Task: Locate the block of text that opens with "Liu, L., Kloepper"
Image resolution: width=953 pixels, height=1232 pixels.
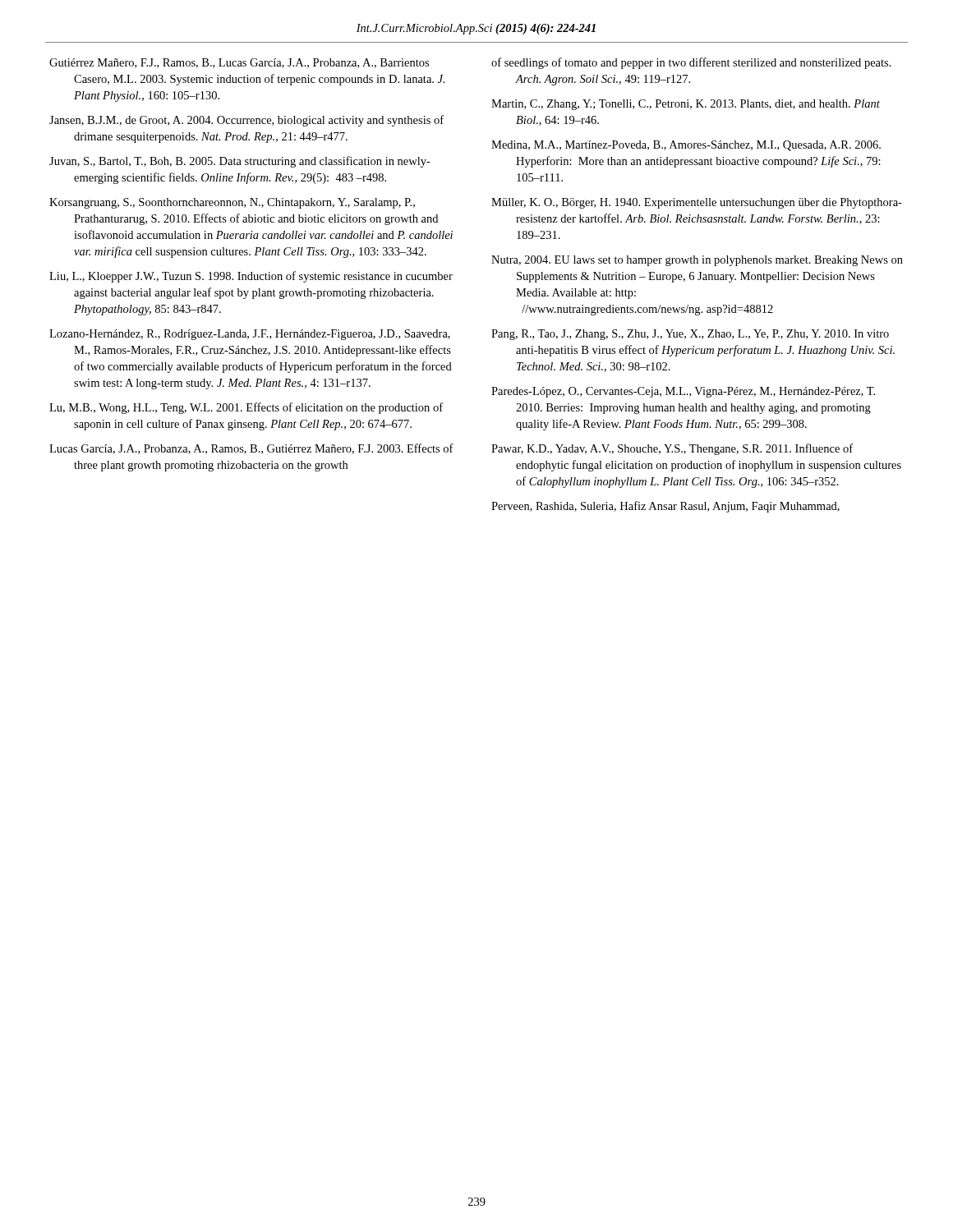Action: point(251,292)
